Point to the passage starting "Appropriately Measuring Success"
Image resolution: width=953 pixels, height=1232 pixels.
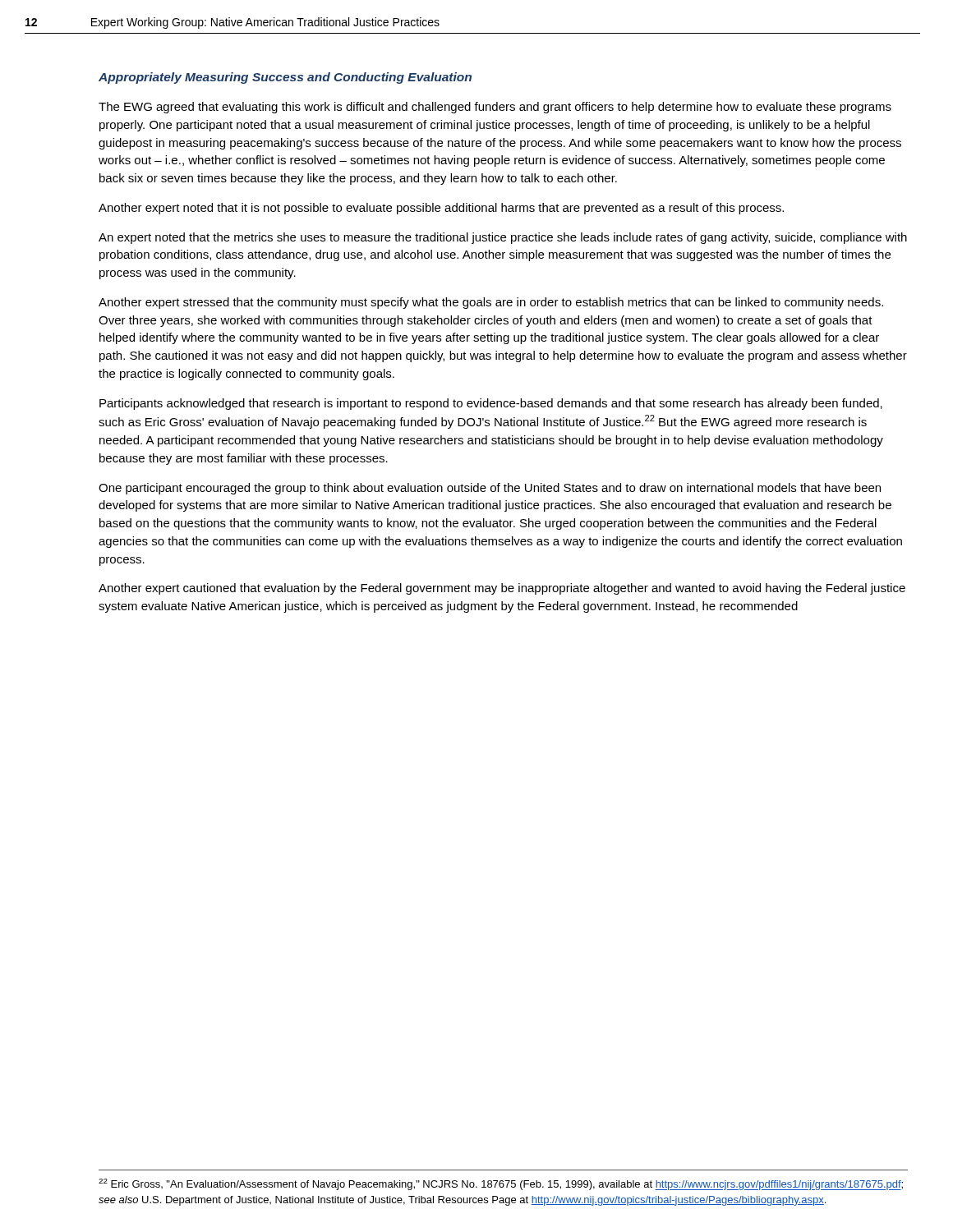pos(285,77)
